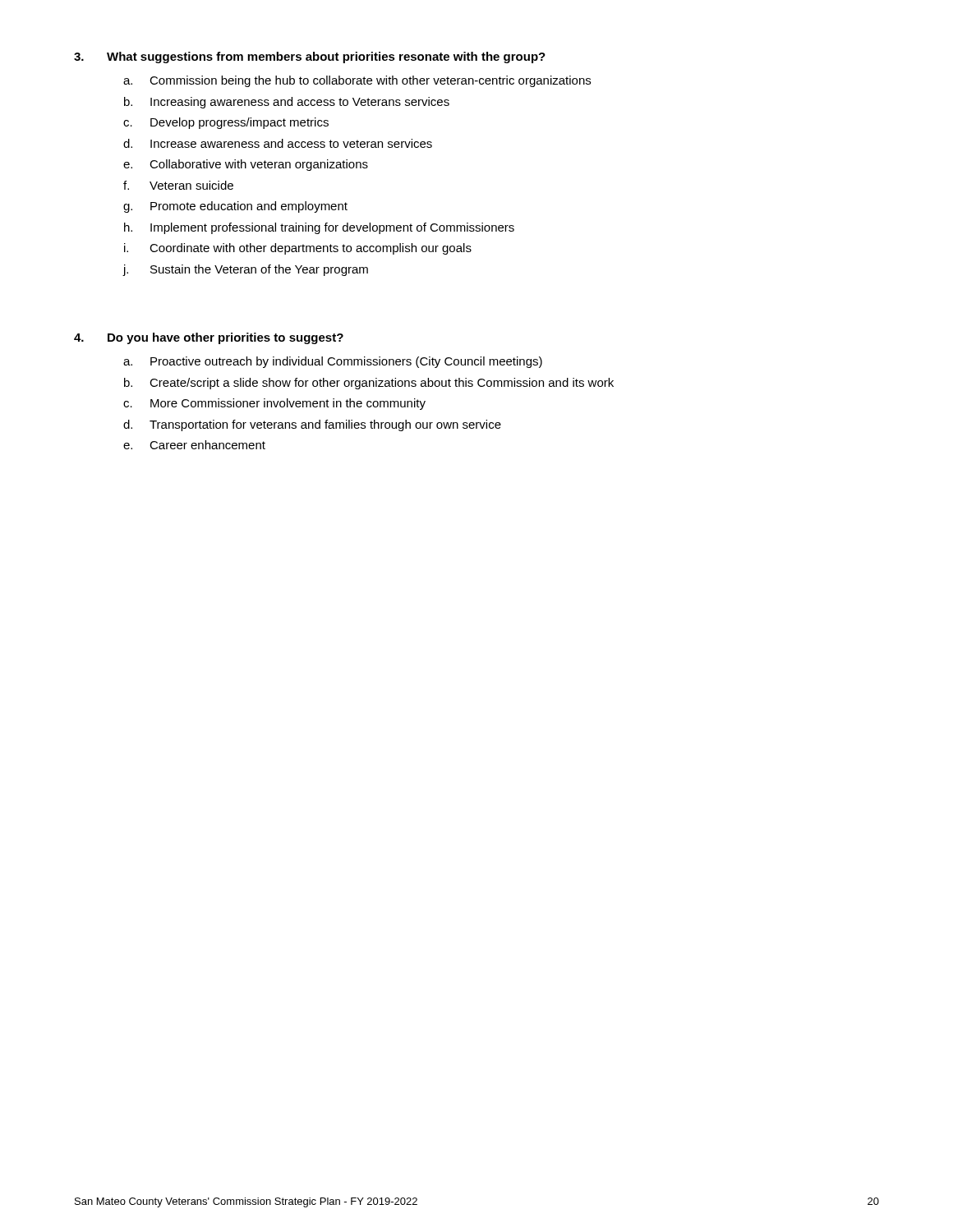Point to the text starting "a. Proactive outreach"
Screen dimensions: 1232x953
[x=501, y=362]
